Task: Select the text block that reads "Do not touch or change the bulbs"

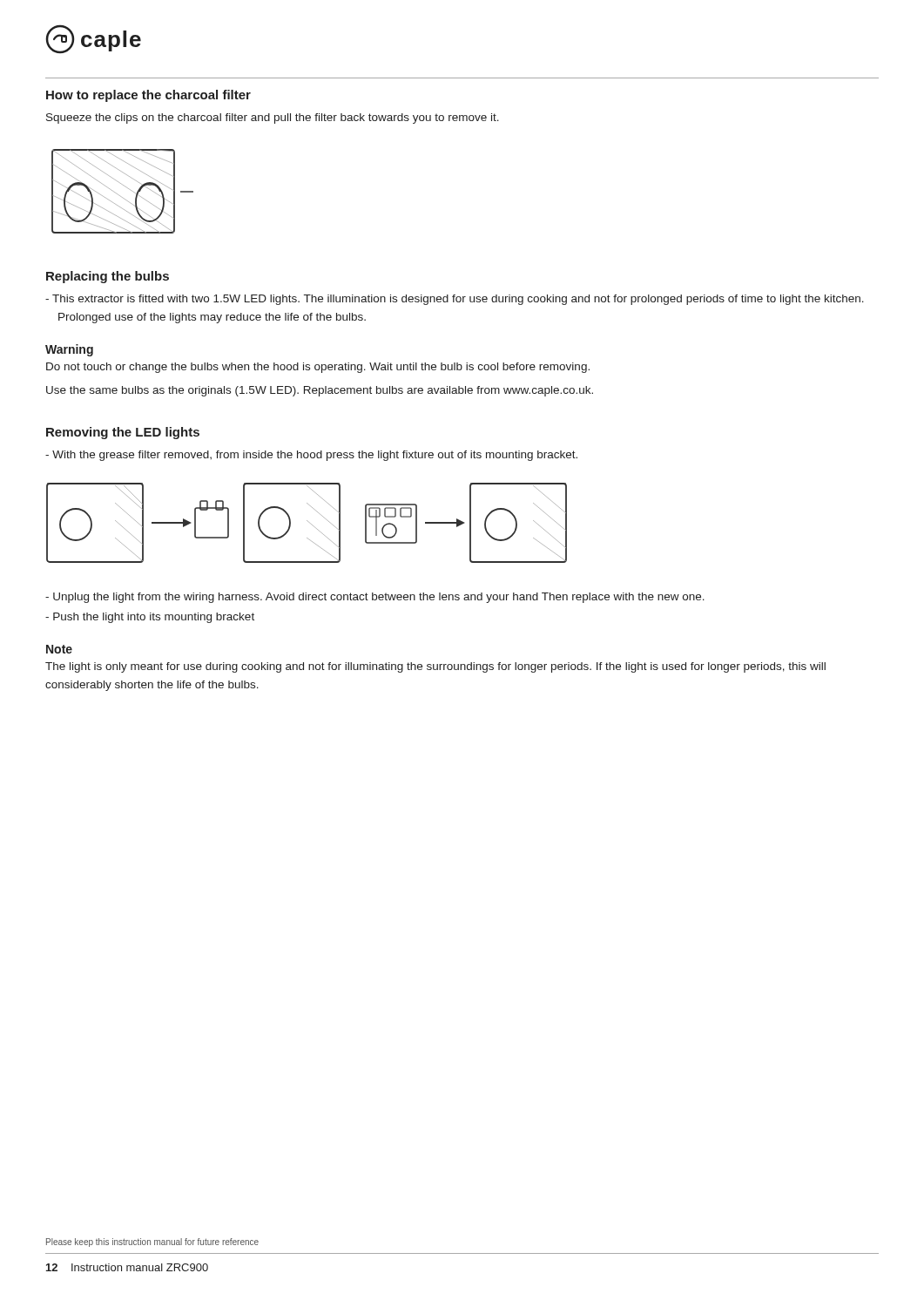Action: (x=318, y=366)
